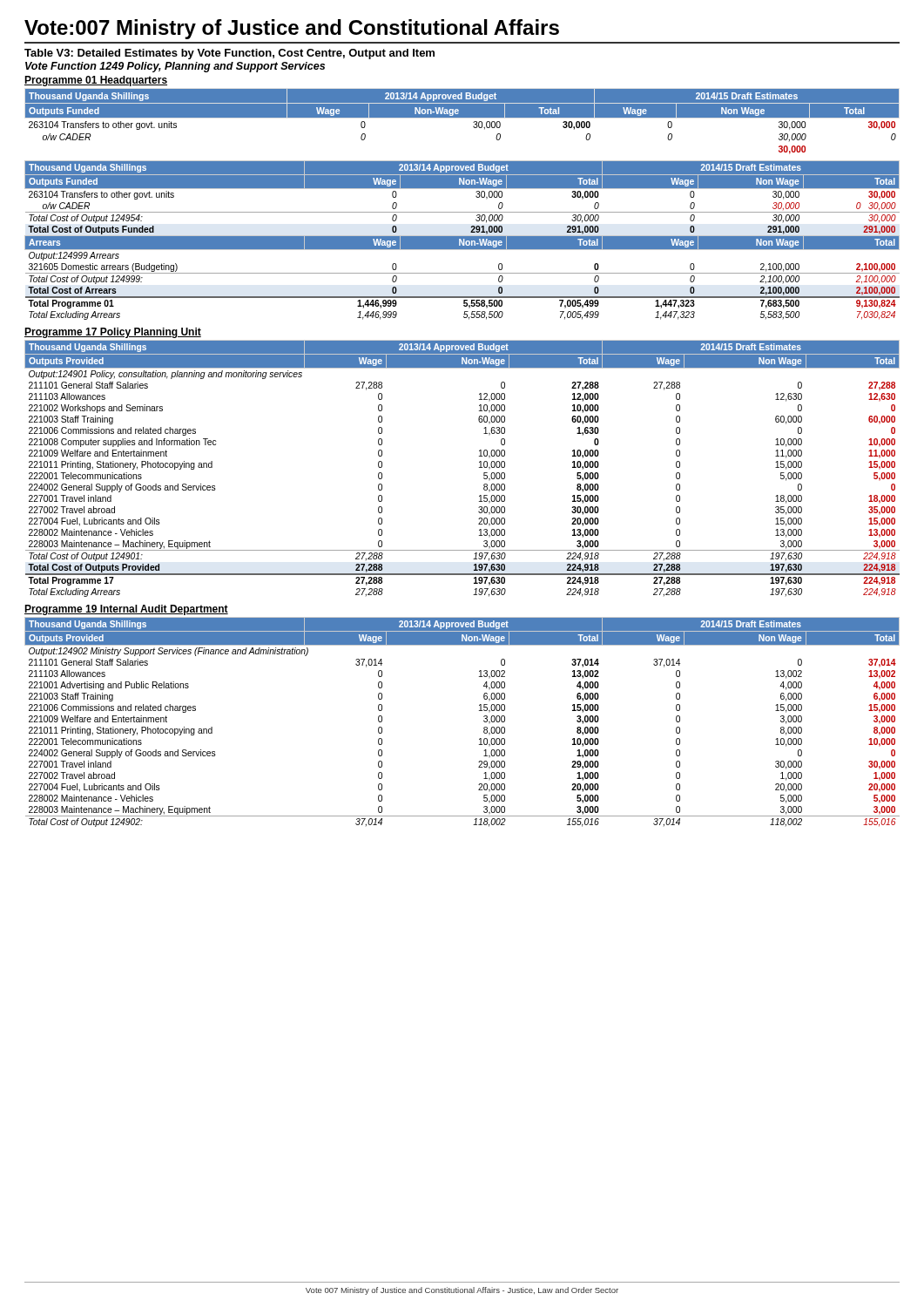Where is the section header that starts "Programme 17 Policy Planning"?
924x1307 pixels.
(113, 332)
